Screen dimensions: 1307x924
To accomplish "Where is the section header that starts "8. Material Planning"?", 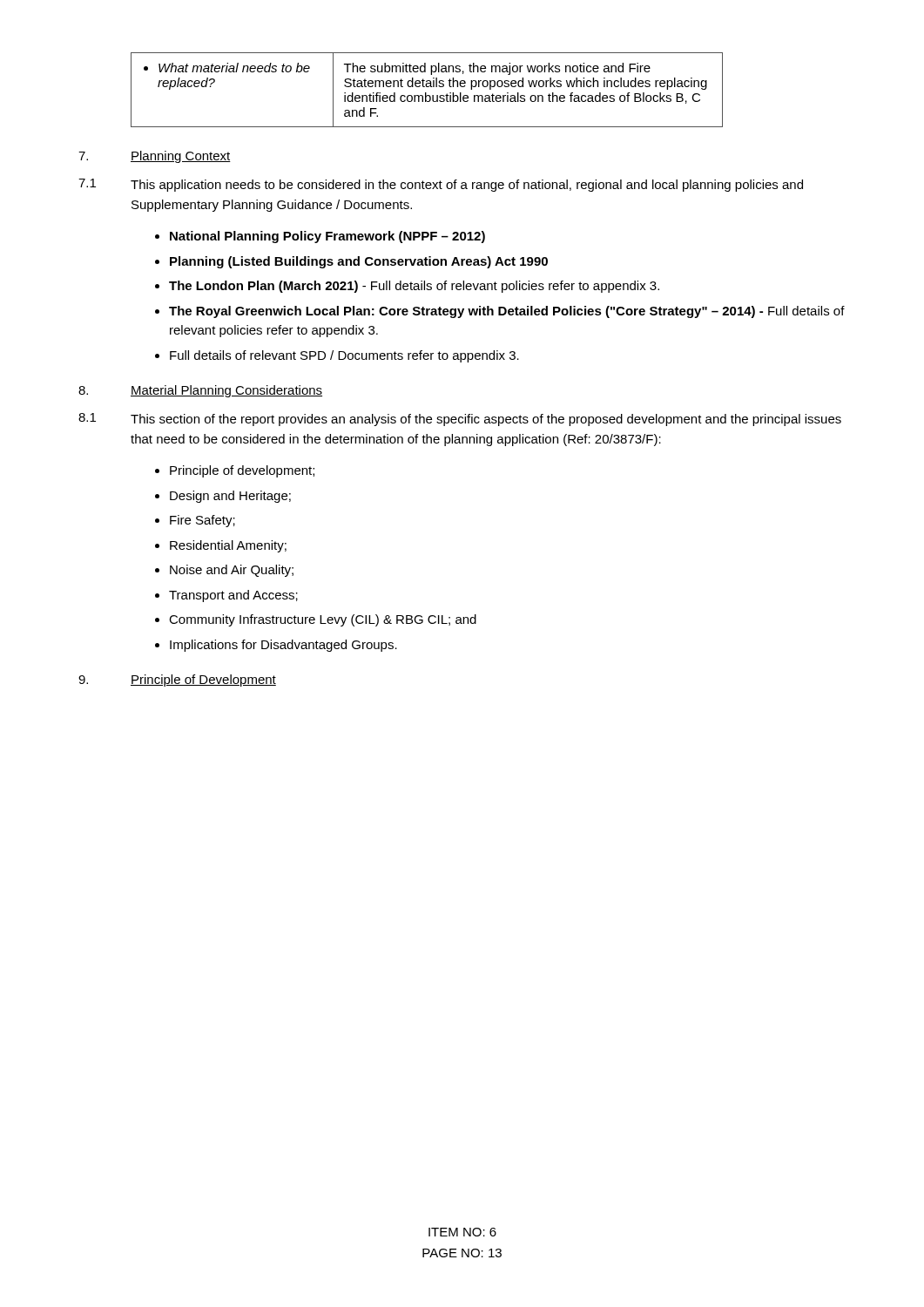I will pos(200,391).
